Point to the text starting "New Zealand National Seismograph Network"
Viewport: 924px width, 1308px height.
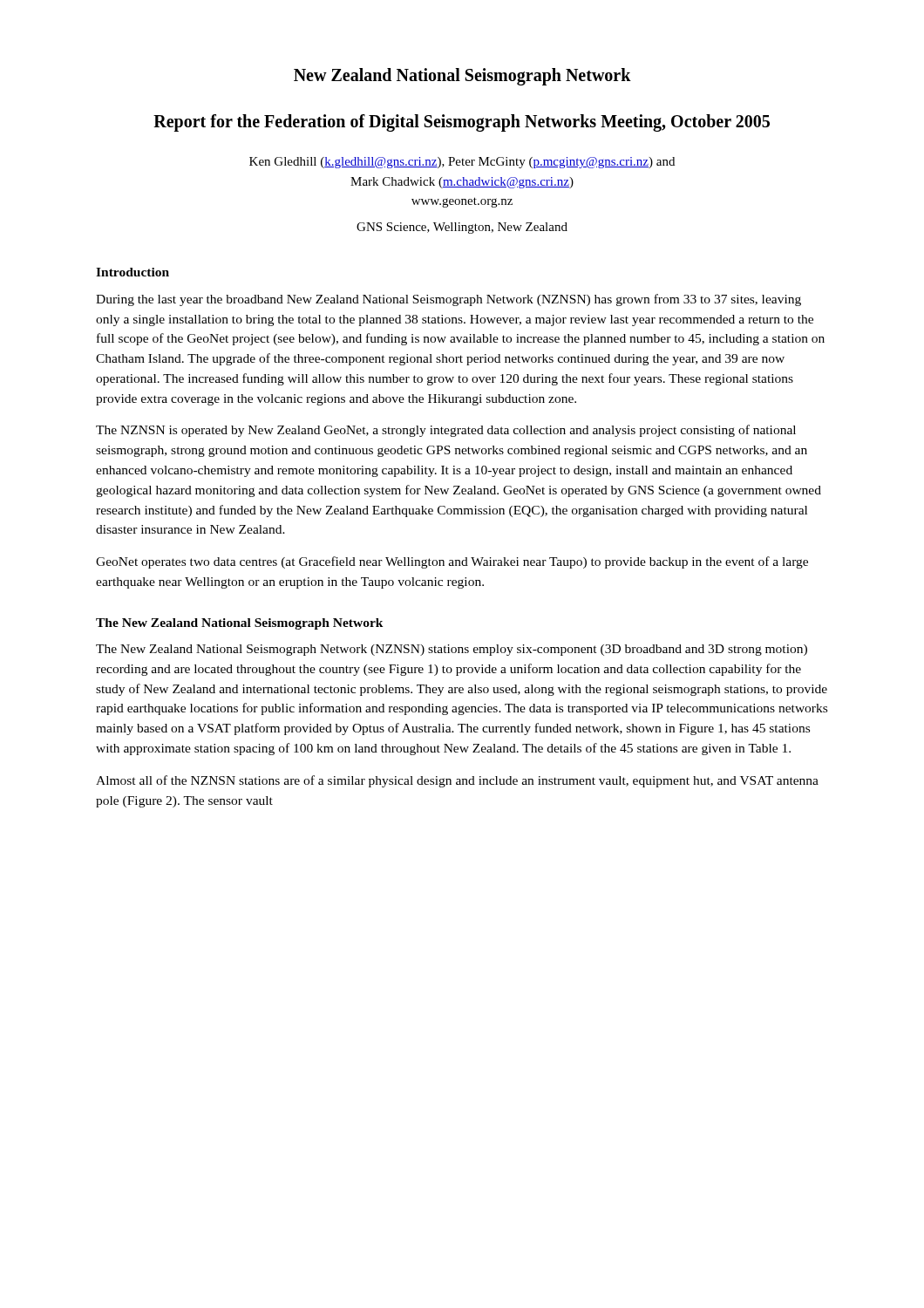pyautogui.click(x=462, y=75)
